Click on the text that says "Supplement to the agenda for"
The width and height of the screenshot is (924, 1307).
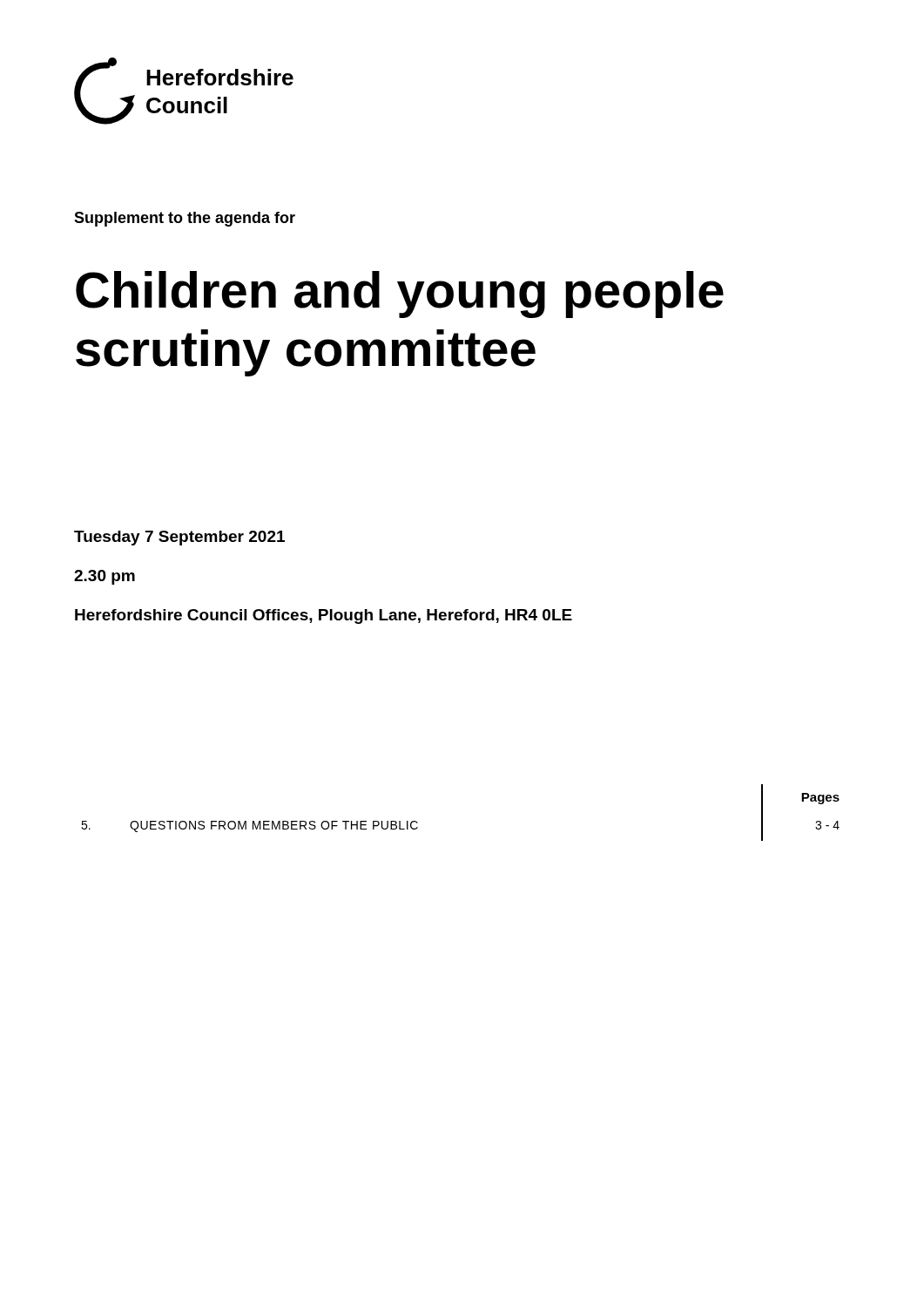185,218
